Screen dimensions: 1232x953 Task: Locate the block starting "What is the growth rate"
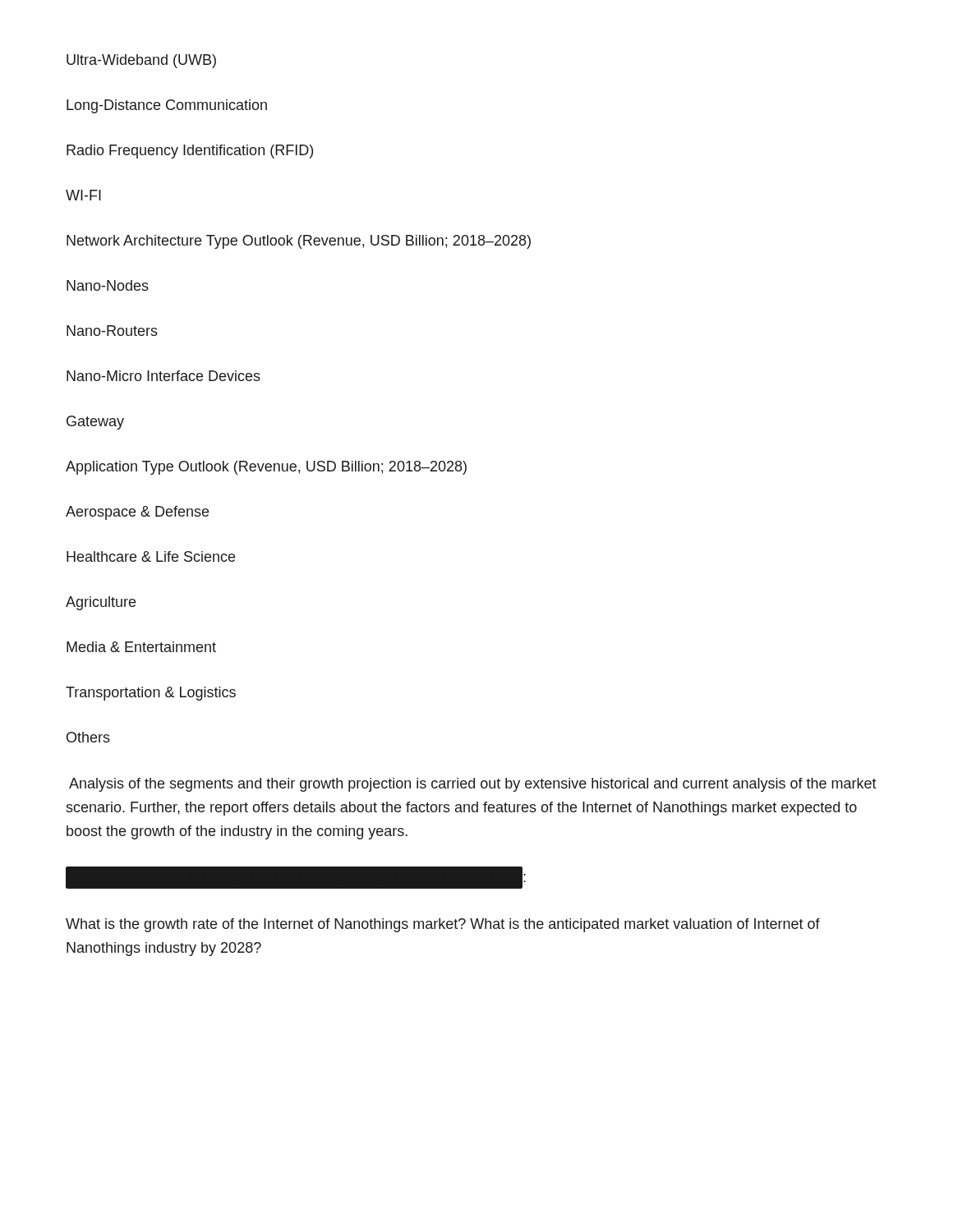pos(443,936)
